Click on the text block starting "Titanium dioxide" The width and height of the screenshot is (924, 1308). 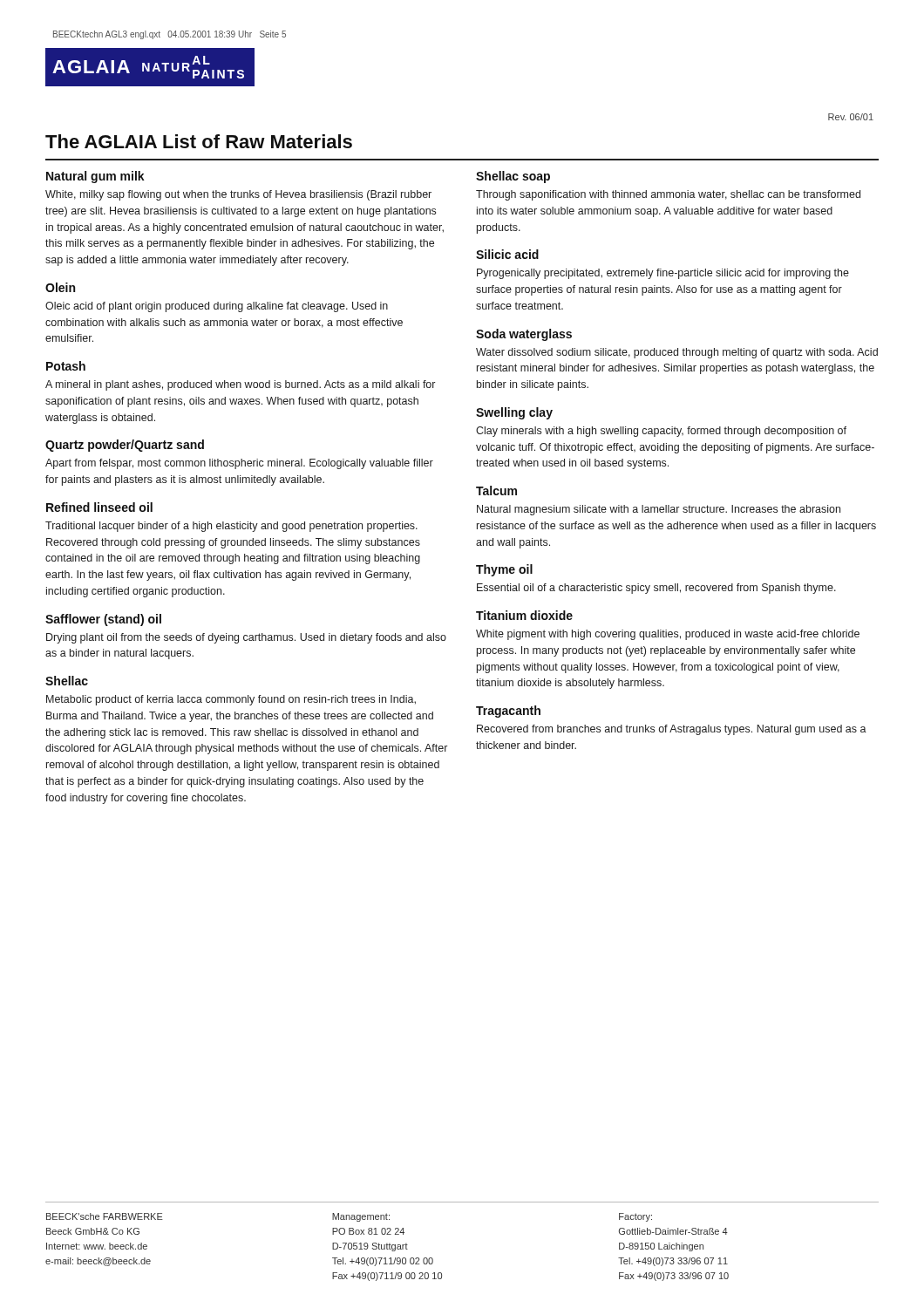524,616
